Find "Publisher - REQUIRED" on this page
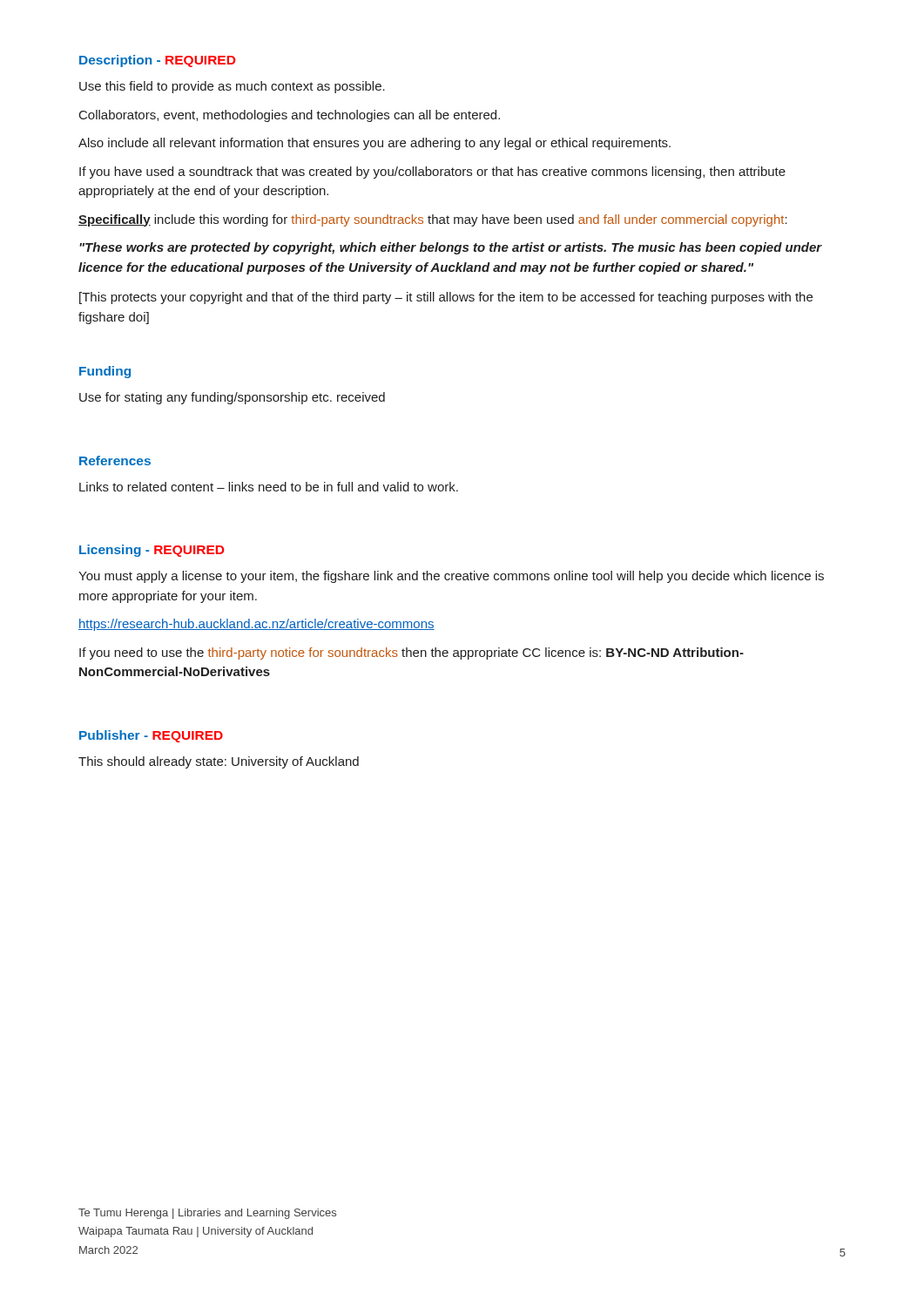Screen dimensions: 1307x924 [151, 735]
